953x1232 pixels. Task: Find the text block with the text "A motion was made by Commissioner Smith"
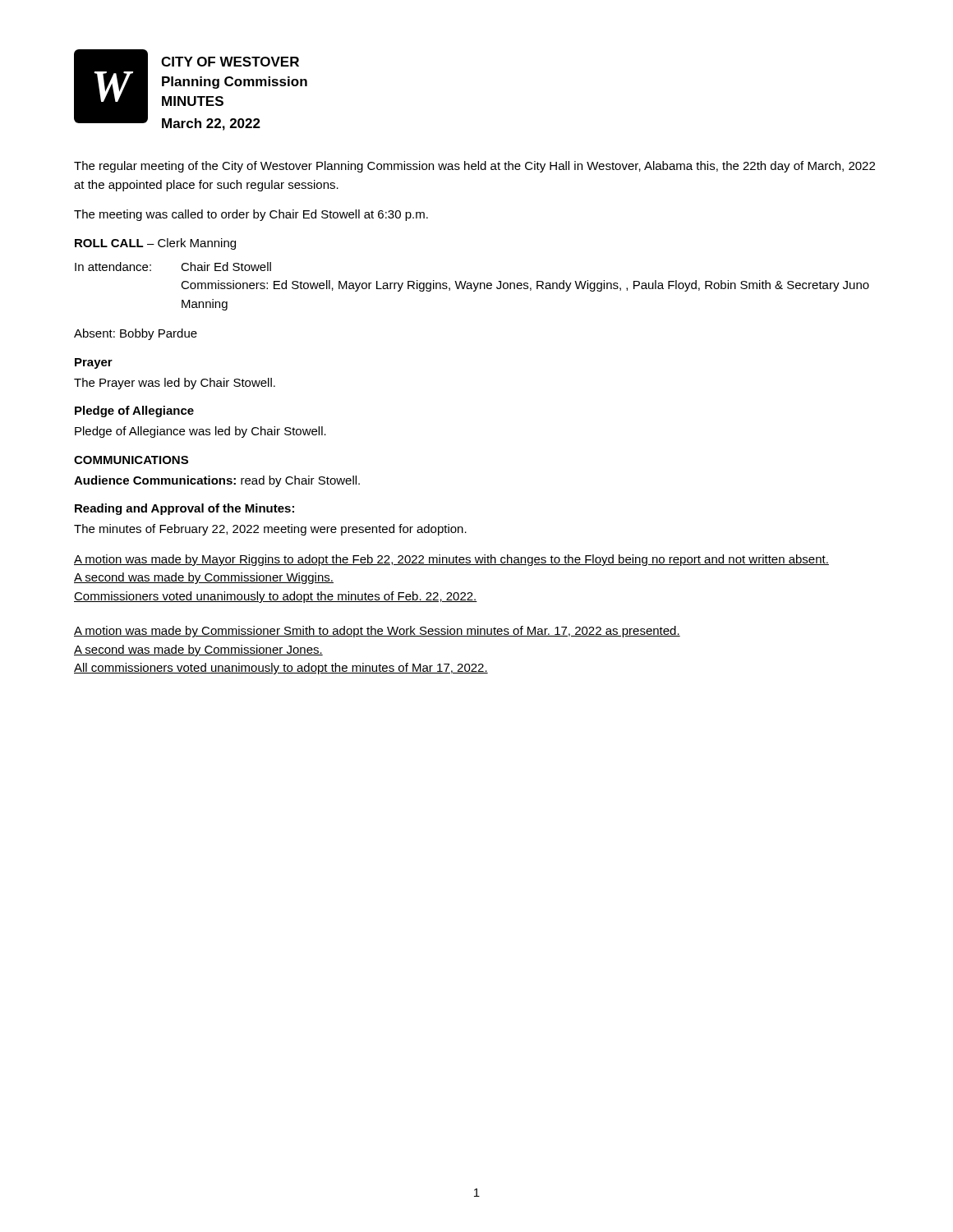(377, 632)
